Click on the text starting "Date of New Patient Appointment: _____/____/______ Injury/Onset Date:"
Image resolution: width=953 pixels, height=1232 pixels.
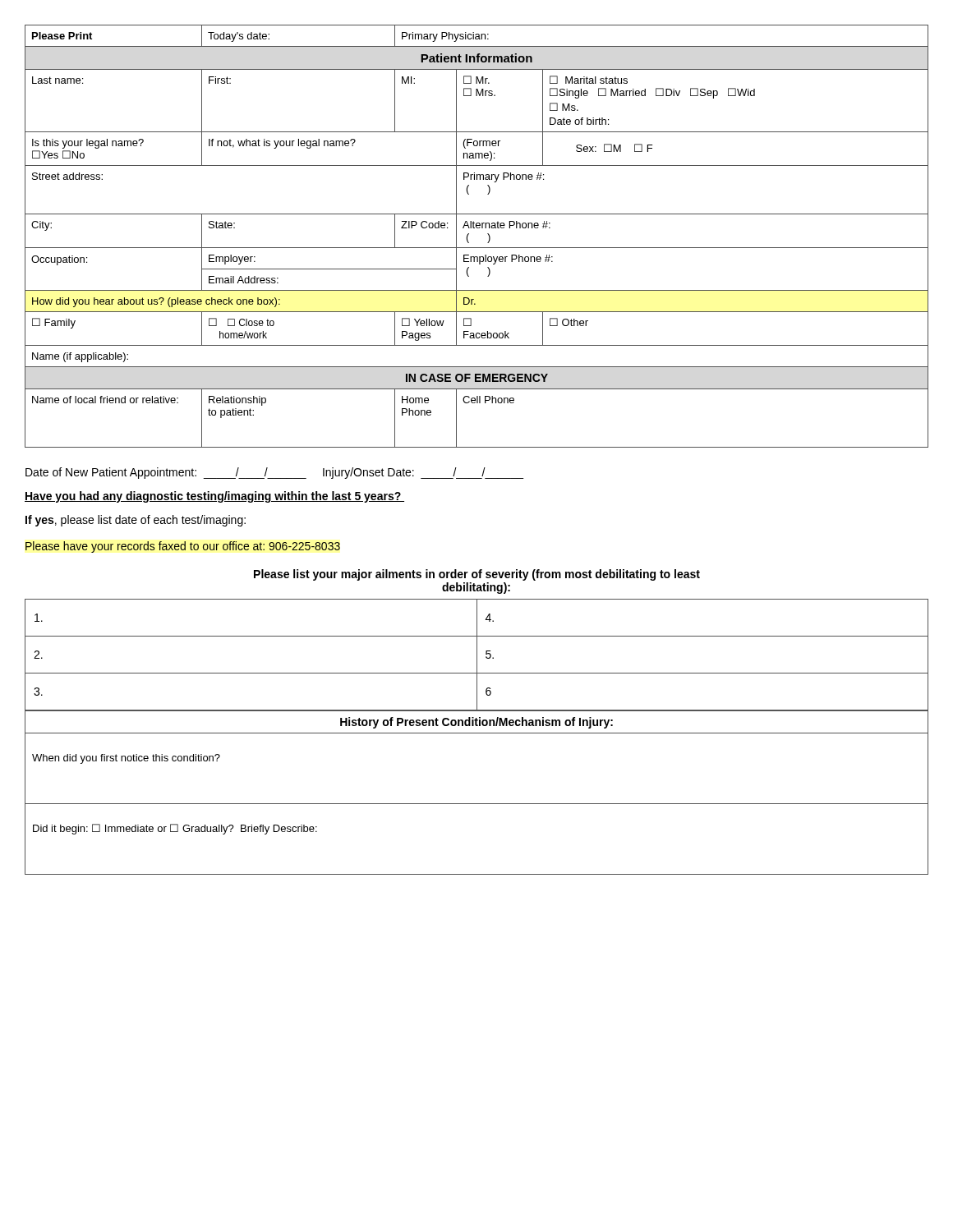point(274,497)
